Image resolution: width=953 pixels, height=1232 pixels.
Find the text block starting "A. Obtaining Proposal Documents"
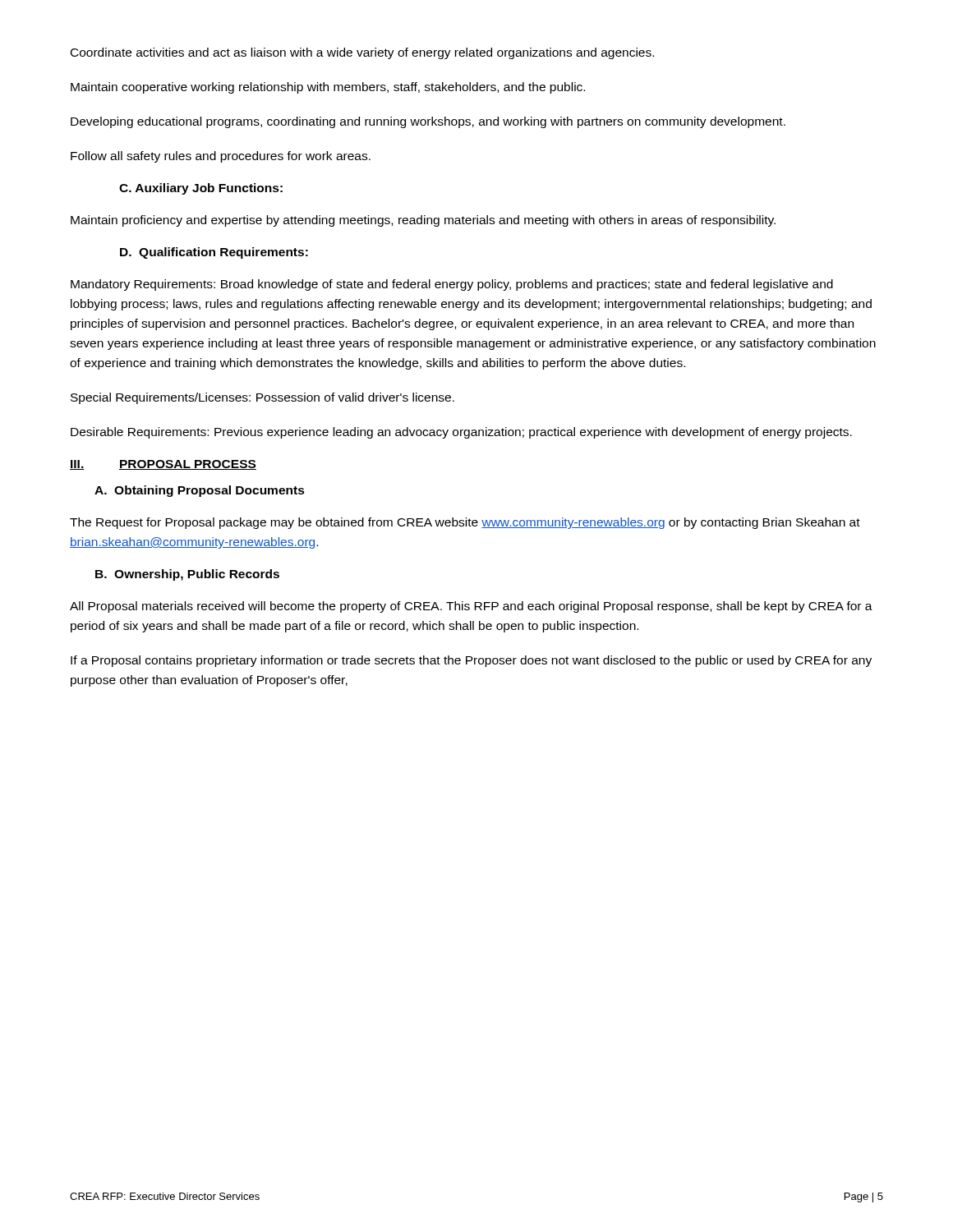tap(200, 490)
